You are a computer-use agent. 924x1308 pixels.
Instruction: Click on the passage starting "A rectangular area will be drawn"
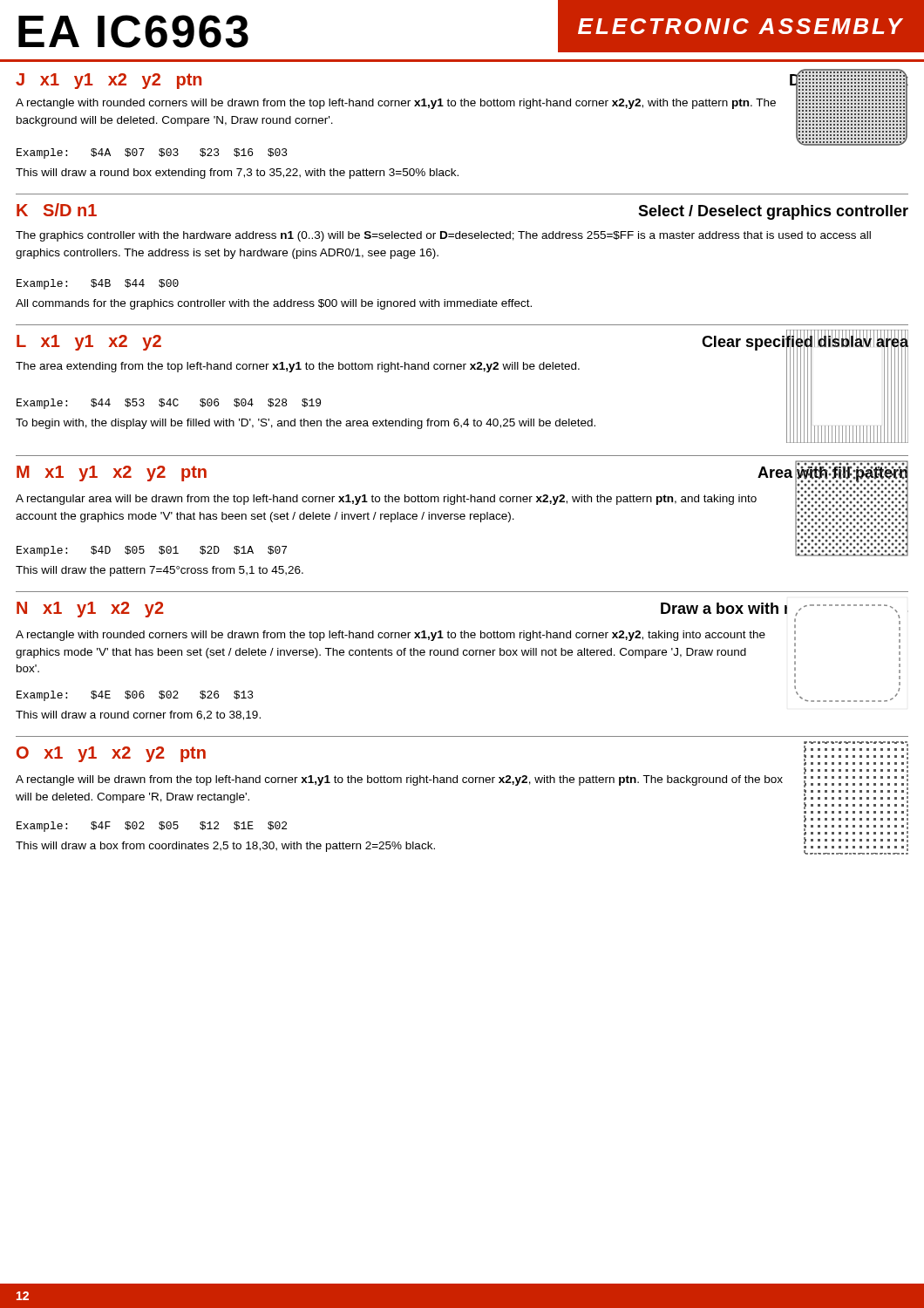pos(386,507)
